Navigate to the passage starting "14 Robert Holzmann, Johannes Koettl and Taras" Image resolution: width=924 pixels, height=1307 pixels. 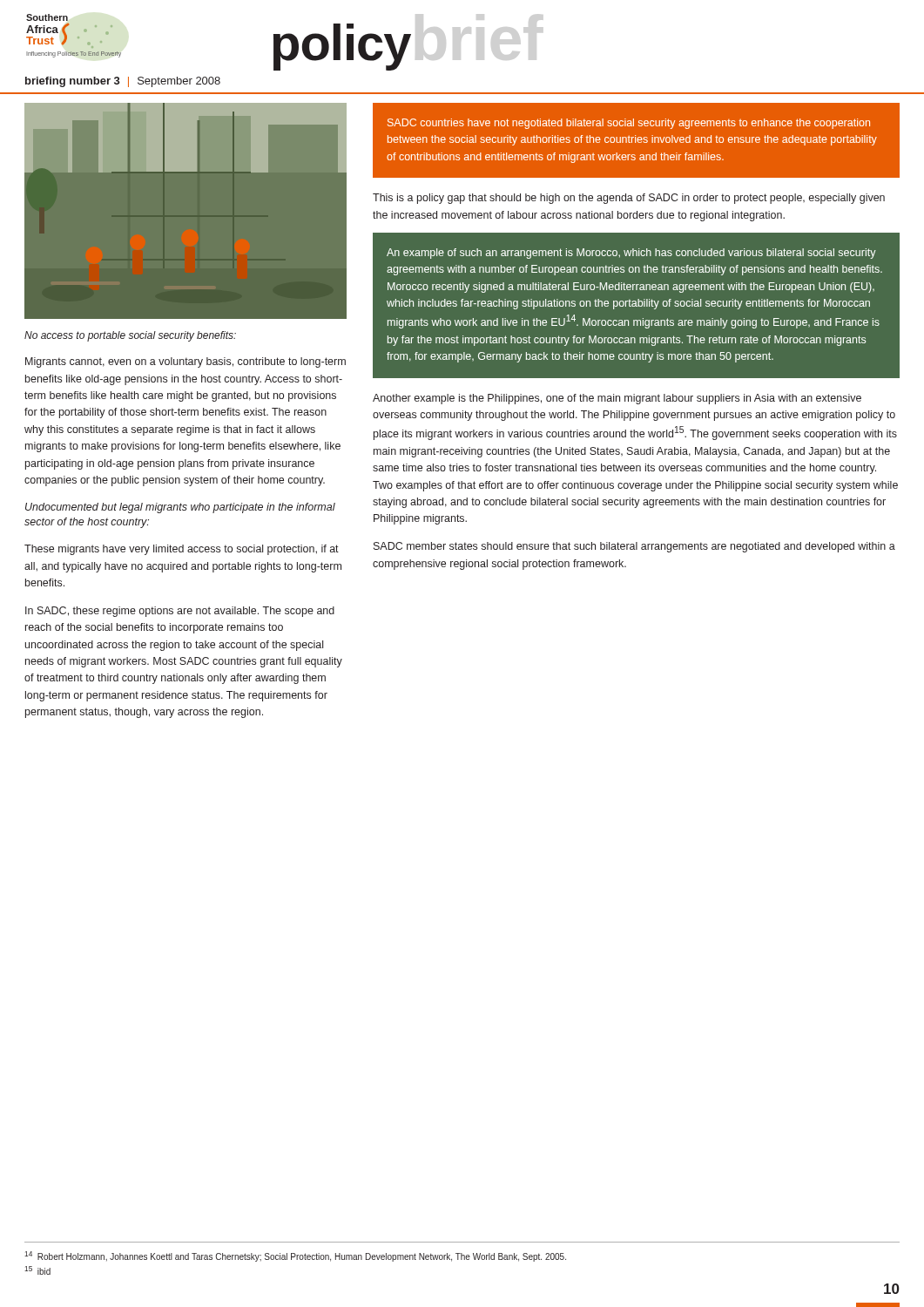(296, 1263)
